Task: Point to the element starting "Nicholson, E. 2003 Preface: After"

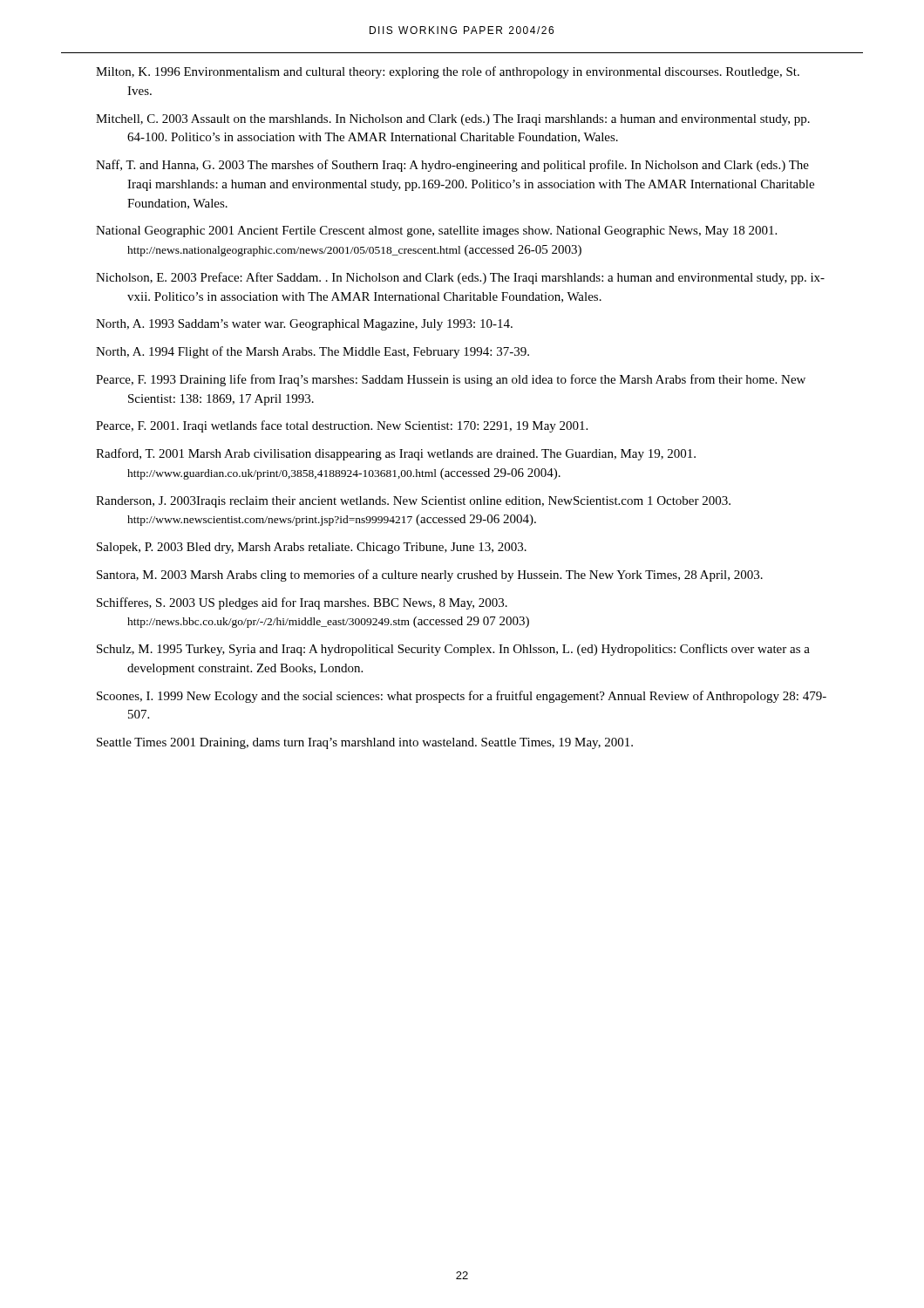Action: 460,287
